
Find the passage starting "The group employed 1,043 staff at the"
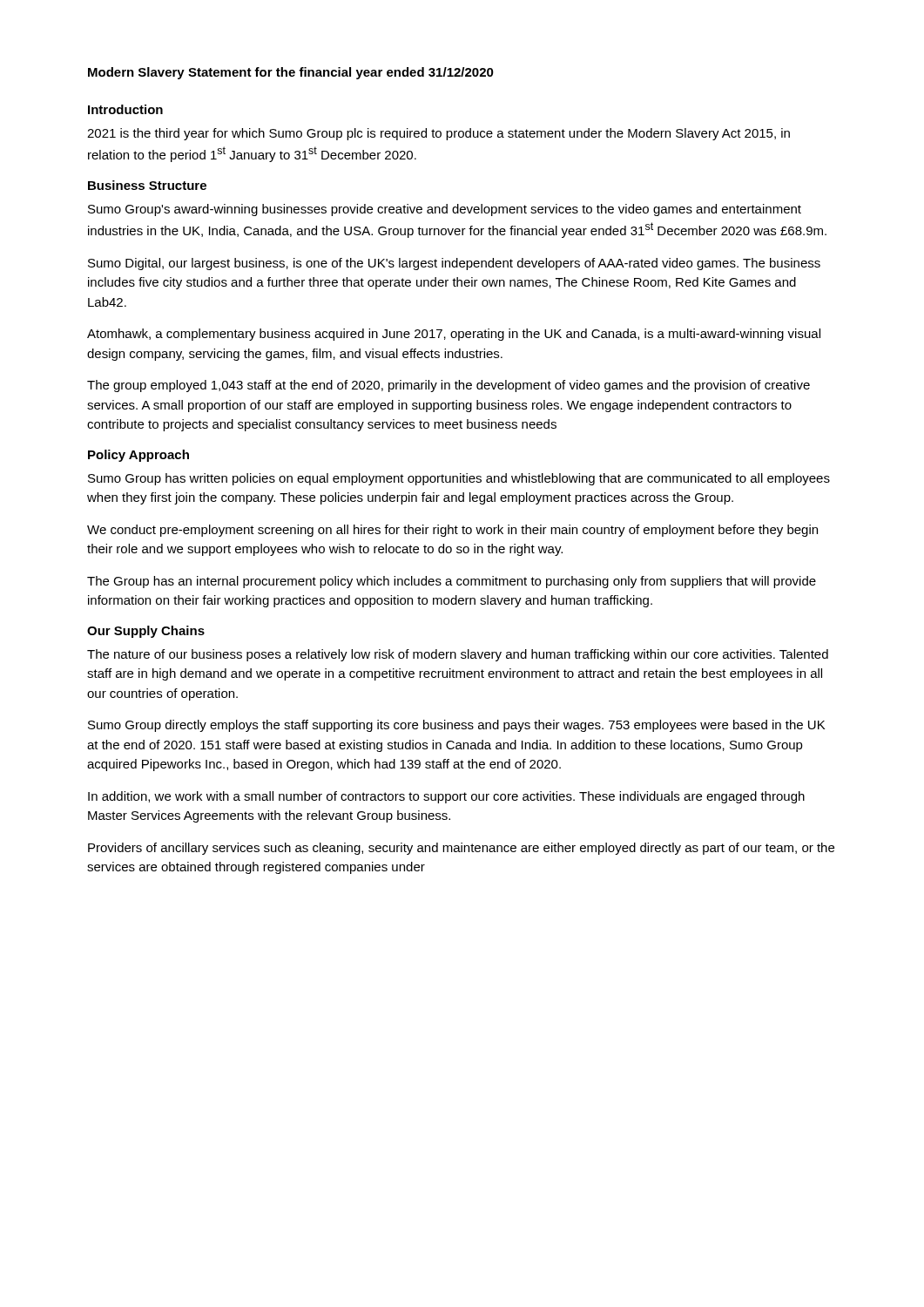point(462,405)
